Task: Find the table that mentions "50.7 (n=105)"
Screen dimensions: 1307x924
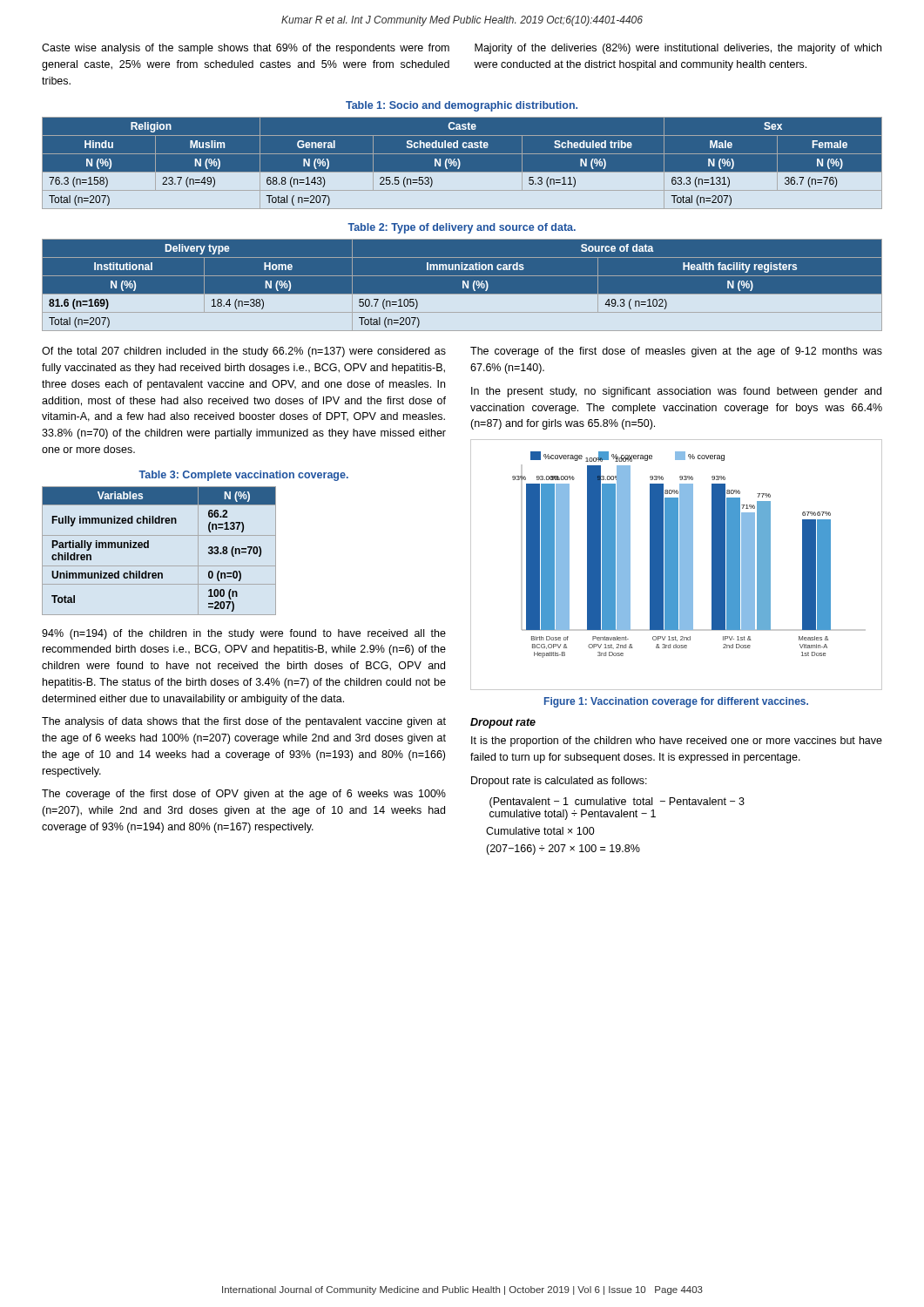Action: (x=462, y=285)
